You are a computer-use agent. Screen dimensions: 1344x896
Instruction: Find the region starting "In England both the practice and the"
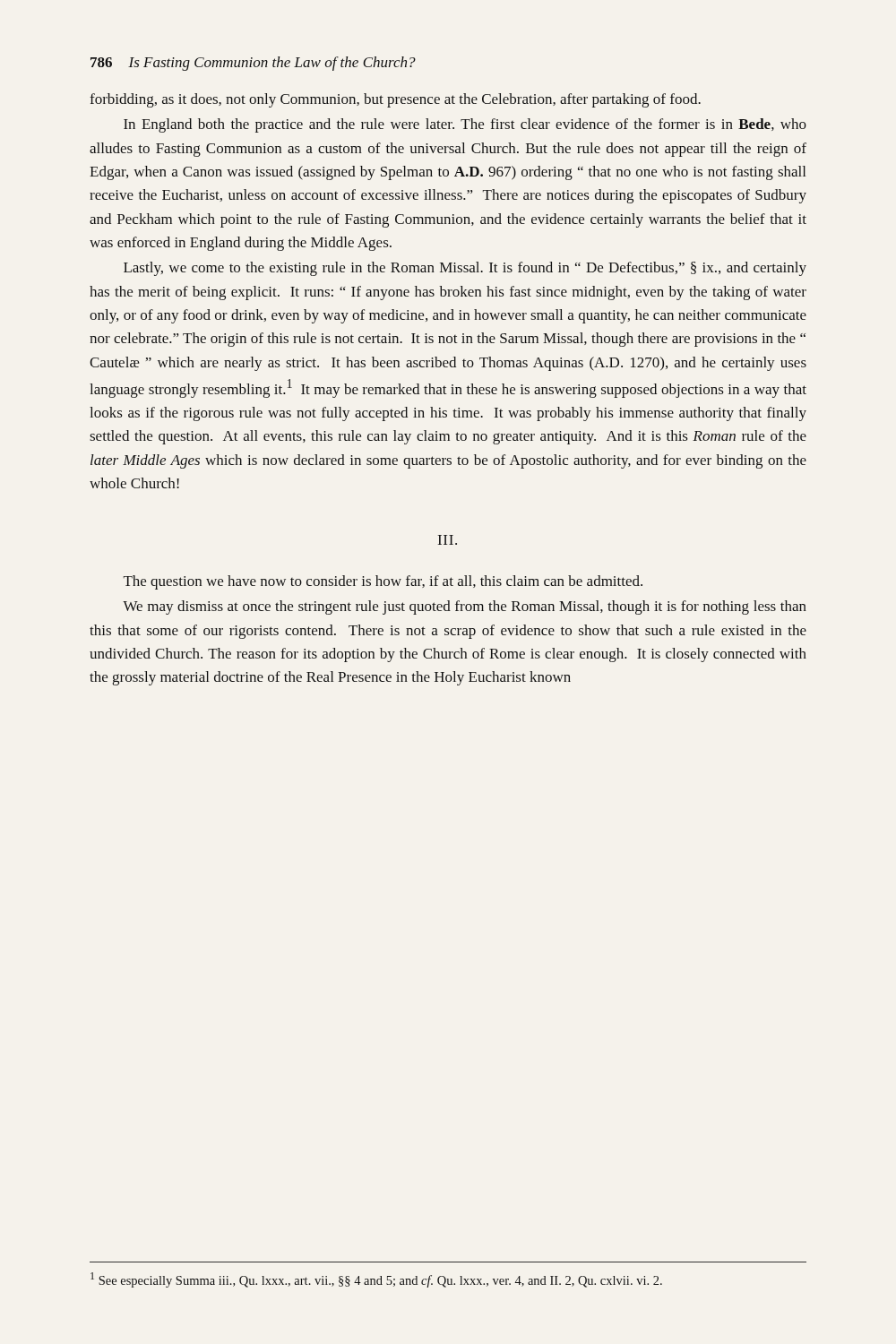pos(448,184)
